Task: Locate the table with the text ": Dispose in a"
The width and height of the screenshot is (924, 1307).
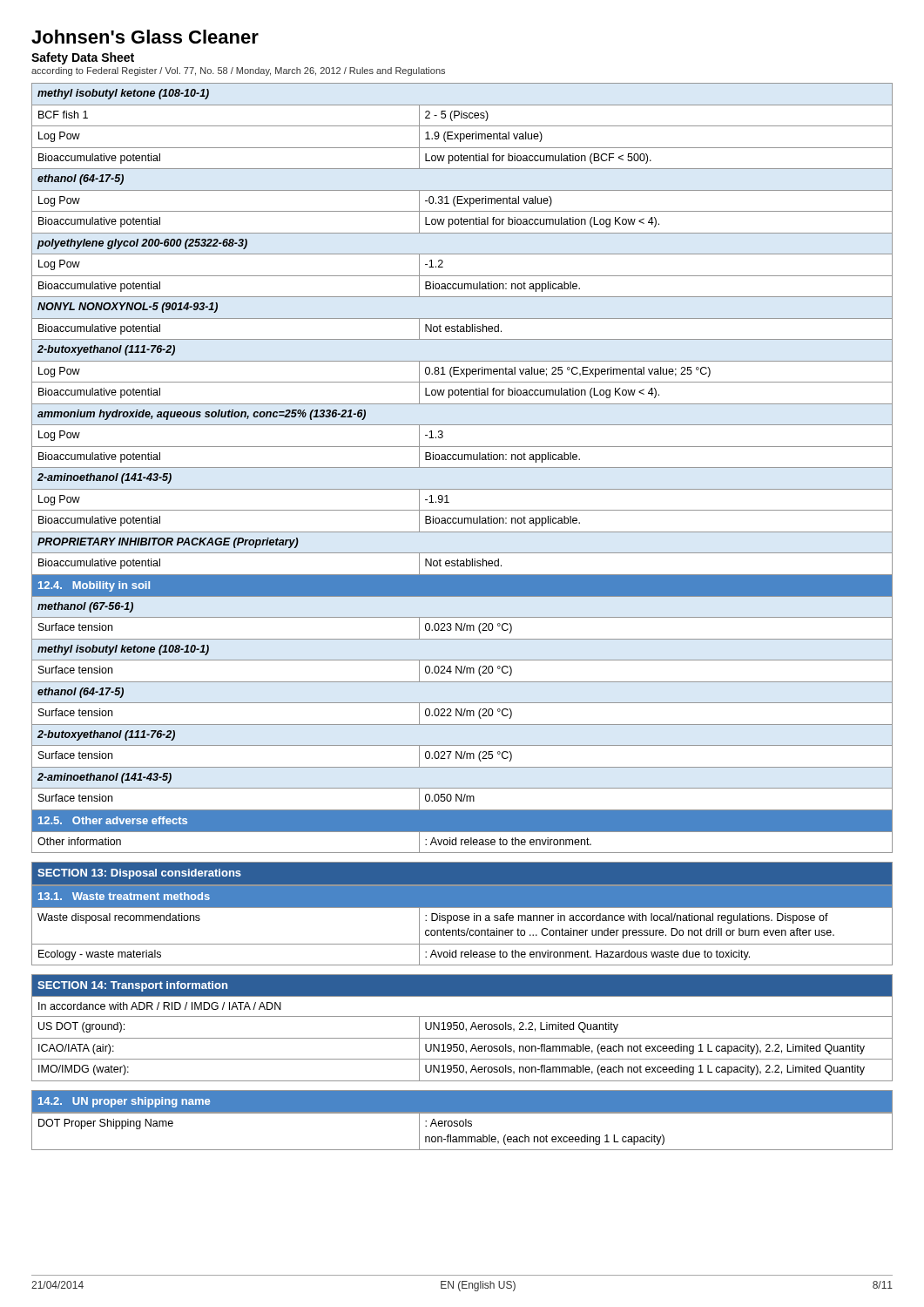Action: 462,925
